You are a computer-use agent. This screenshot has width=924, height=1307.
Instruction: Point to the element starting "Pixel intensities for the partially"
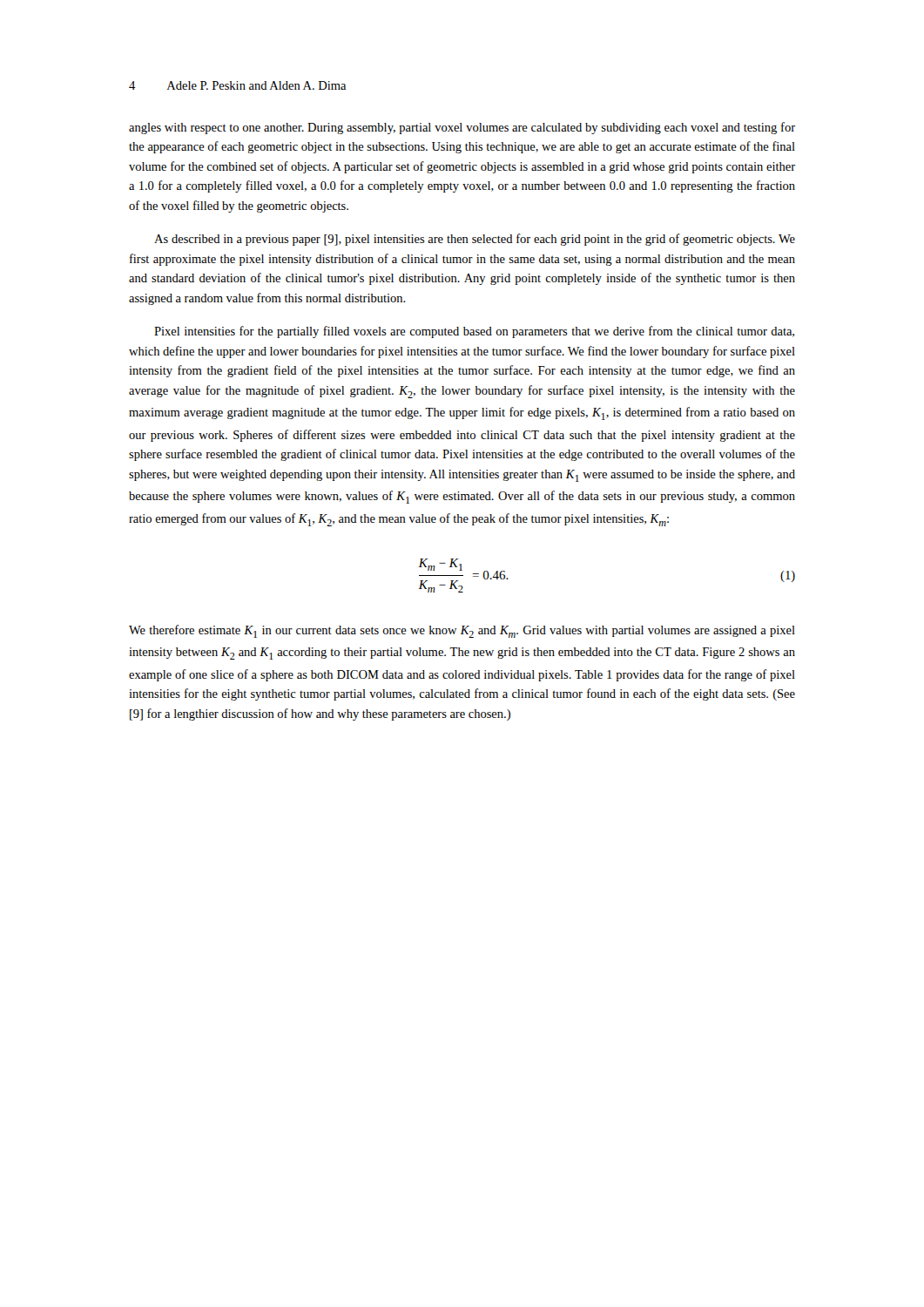pyautogui.click(x=462, y=427)
